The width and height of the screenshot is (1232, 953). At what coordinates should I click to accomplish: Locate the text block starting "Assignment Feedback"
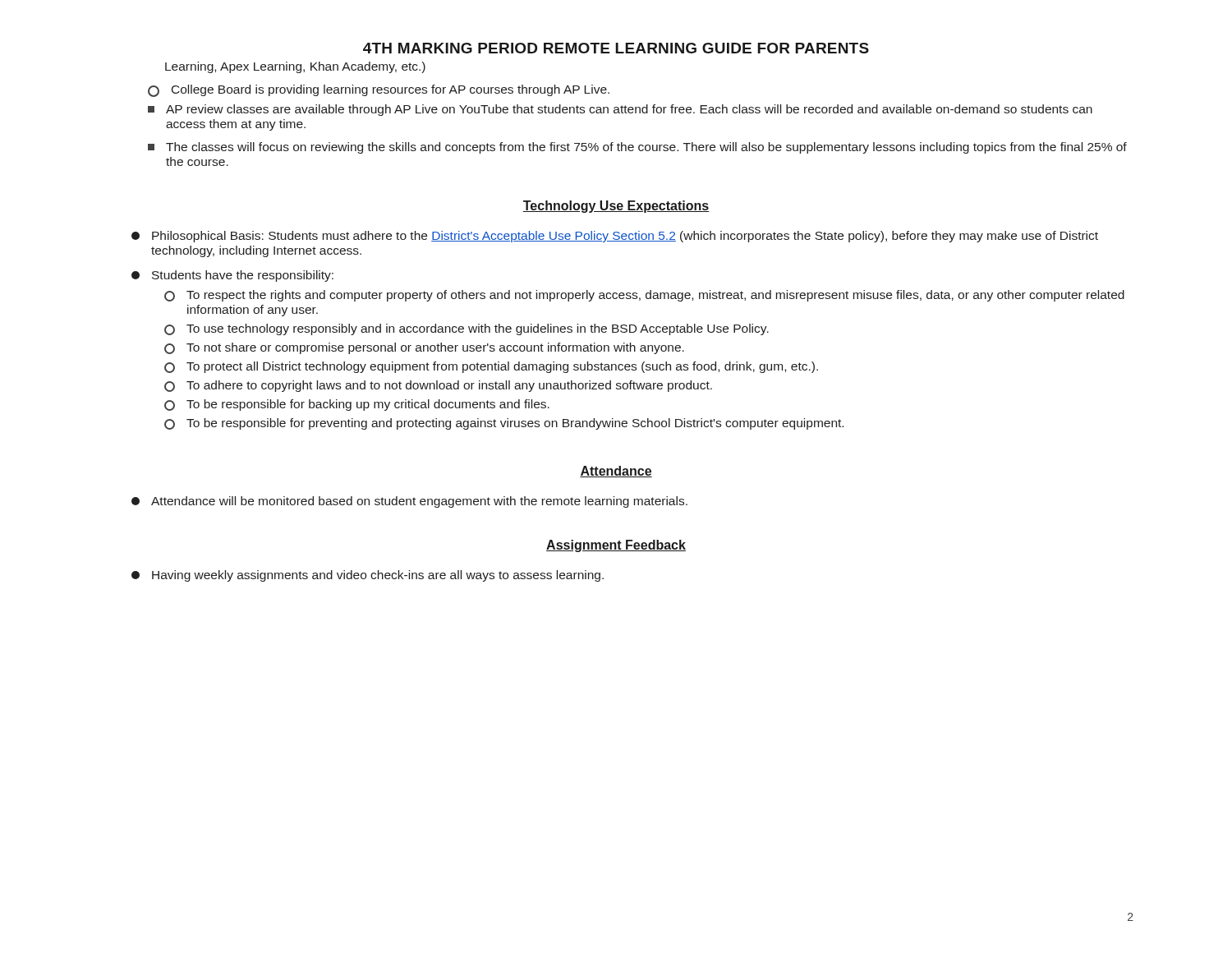tap(616, 545)
